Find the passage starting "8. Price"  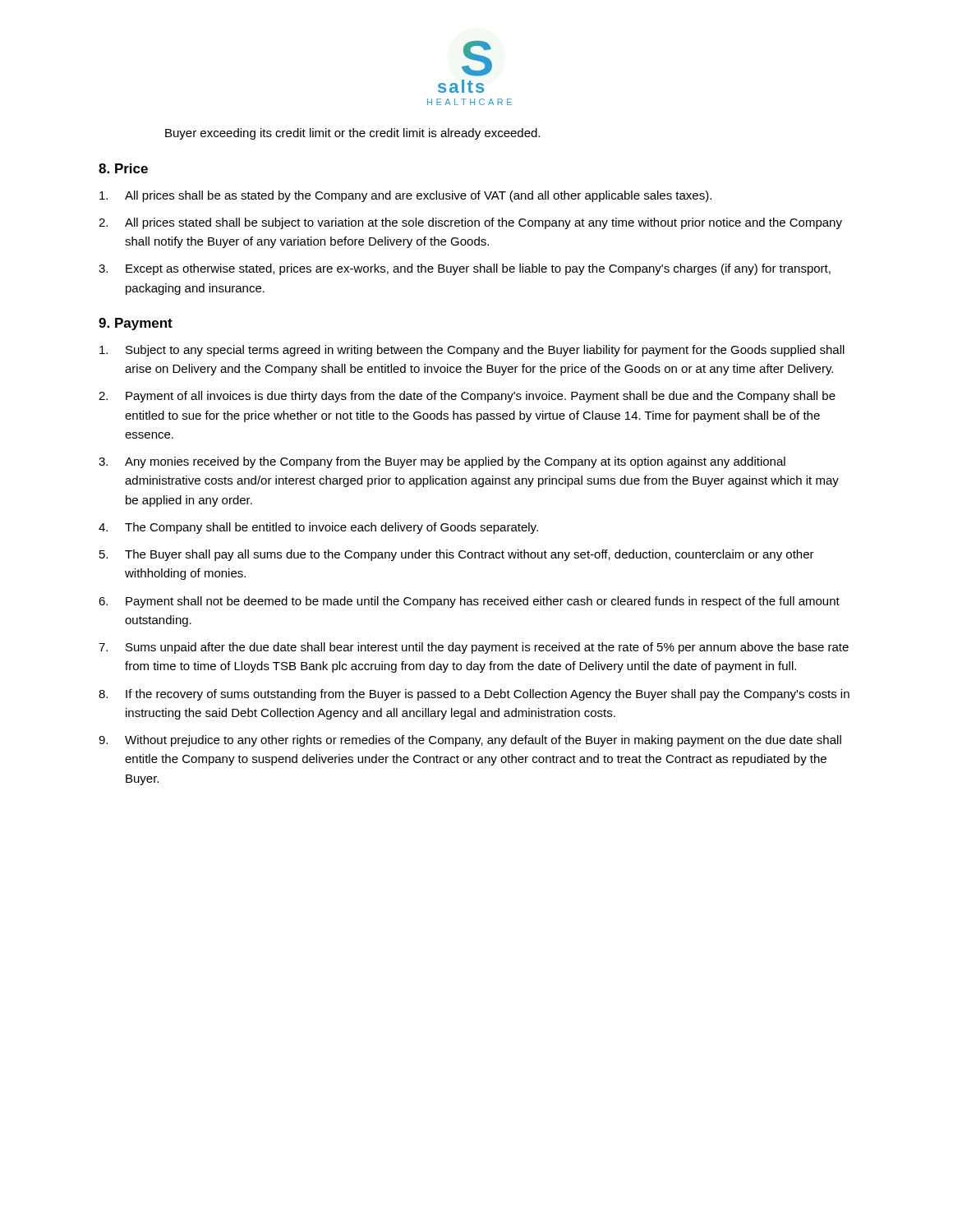123,168
